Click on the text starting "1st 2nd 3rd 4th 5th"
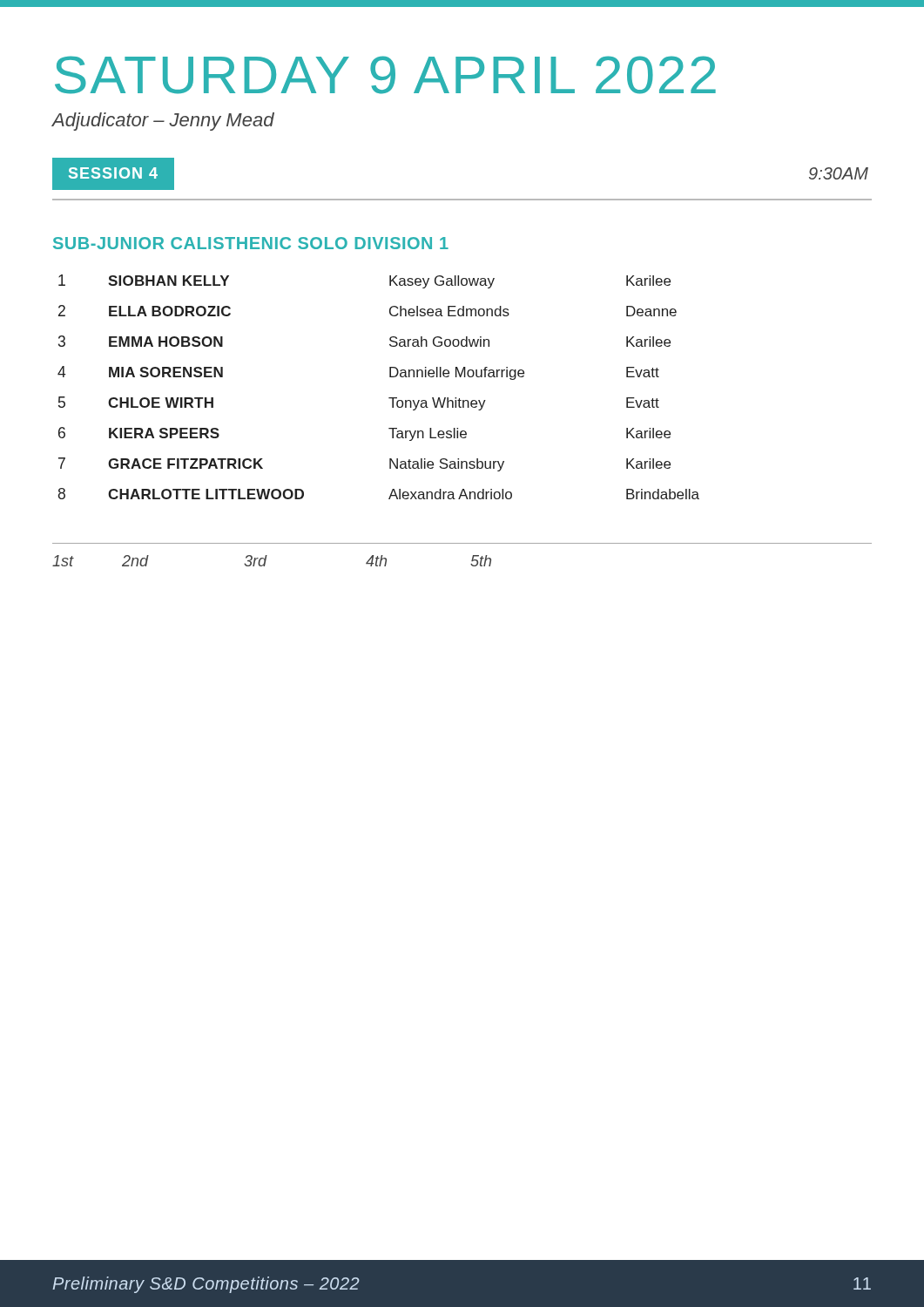This screenshot has height=1307, width=924. click(462, 557)
